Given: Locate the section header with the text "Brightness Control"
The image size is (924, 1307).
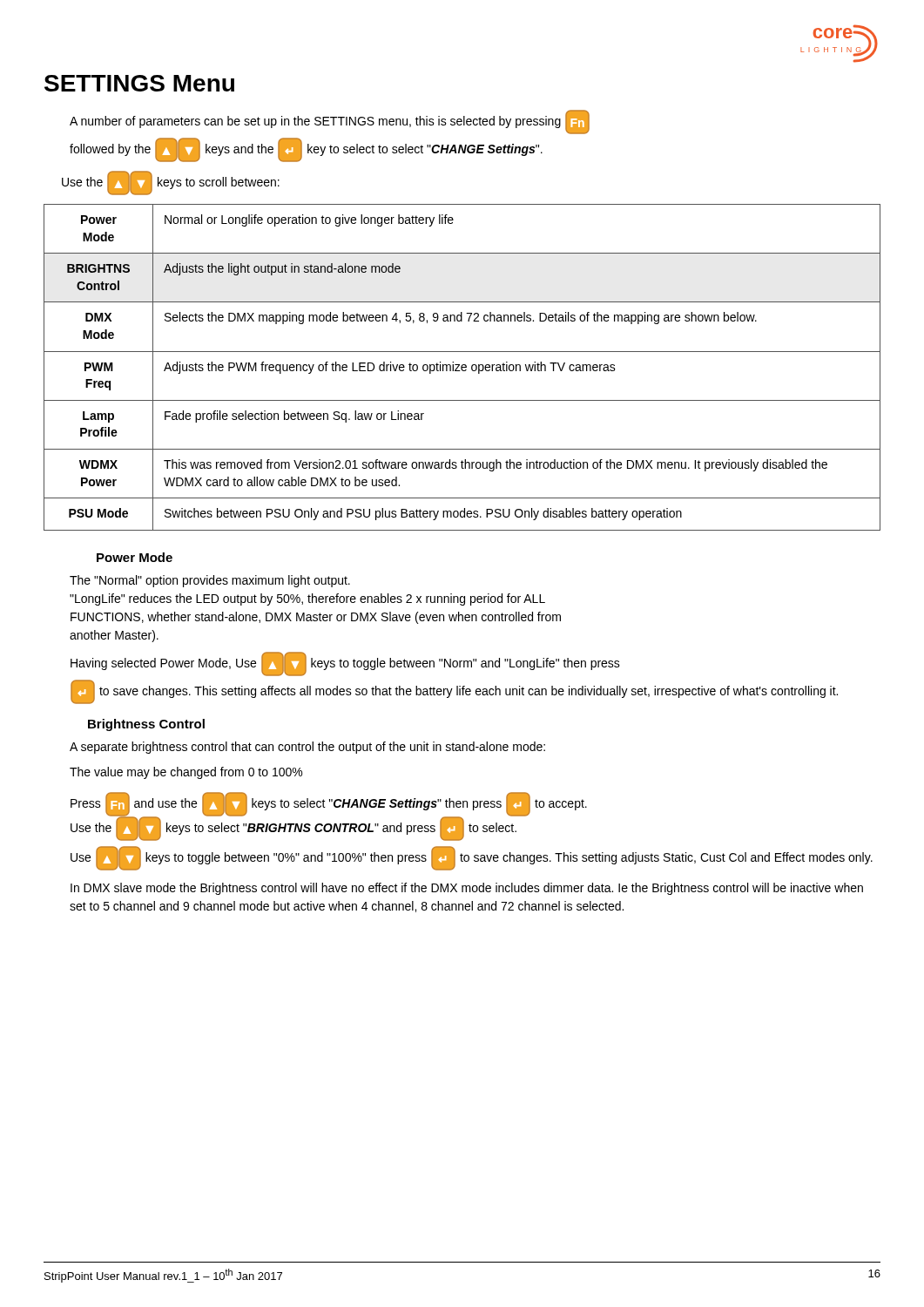Looking at the screenshot, I should coord(146,723).
